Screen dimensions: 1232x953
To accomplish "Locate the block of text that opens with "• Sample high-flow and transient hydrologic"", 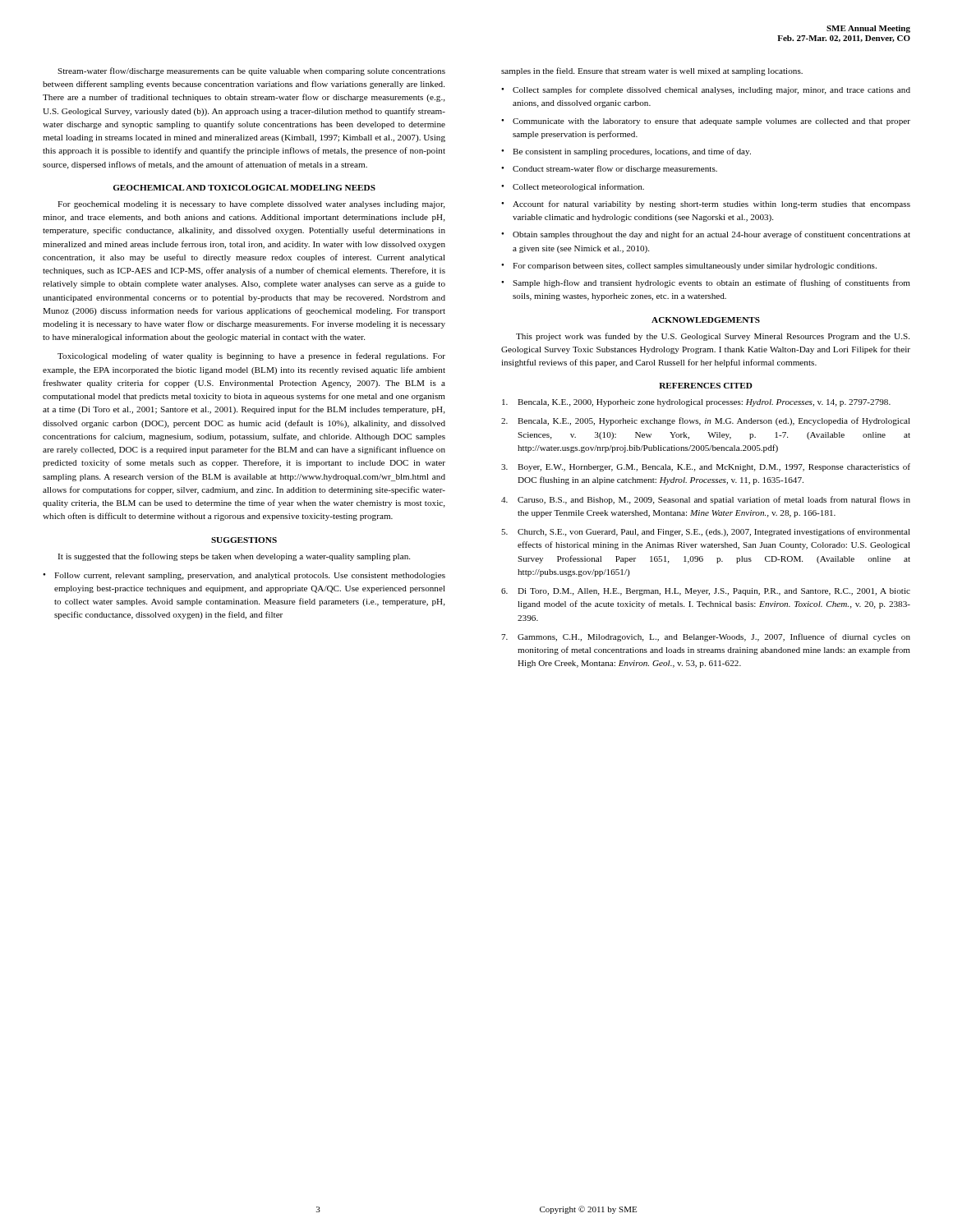I will [706, 289].
